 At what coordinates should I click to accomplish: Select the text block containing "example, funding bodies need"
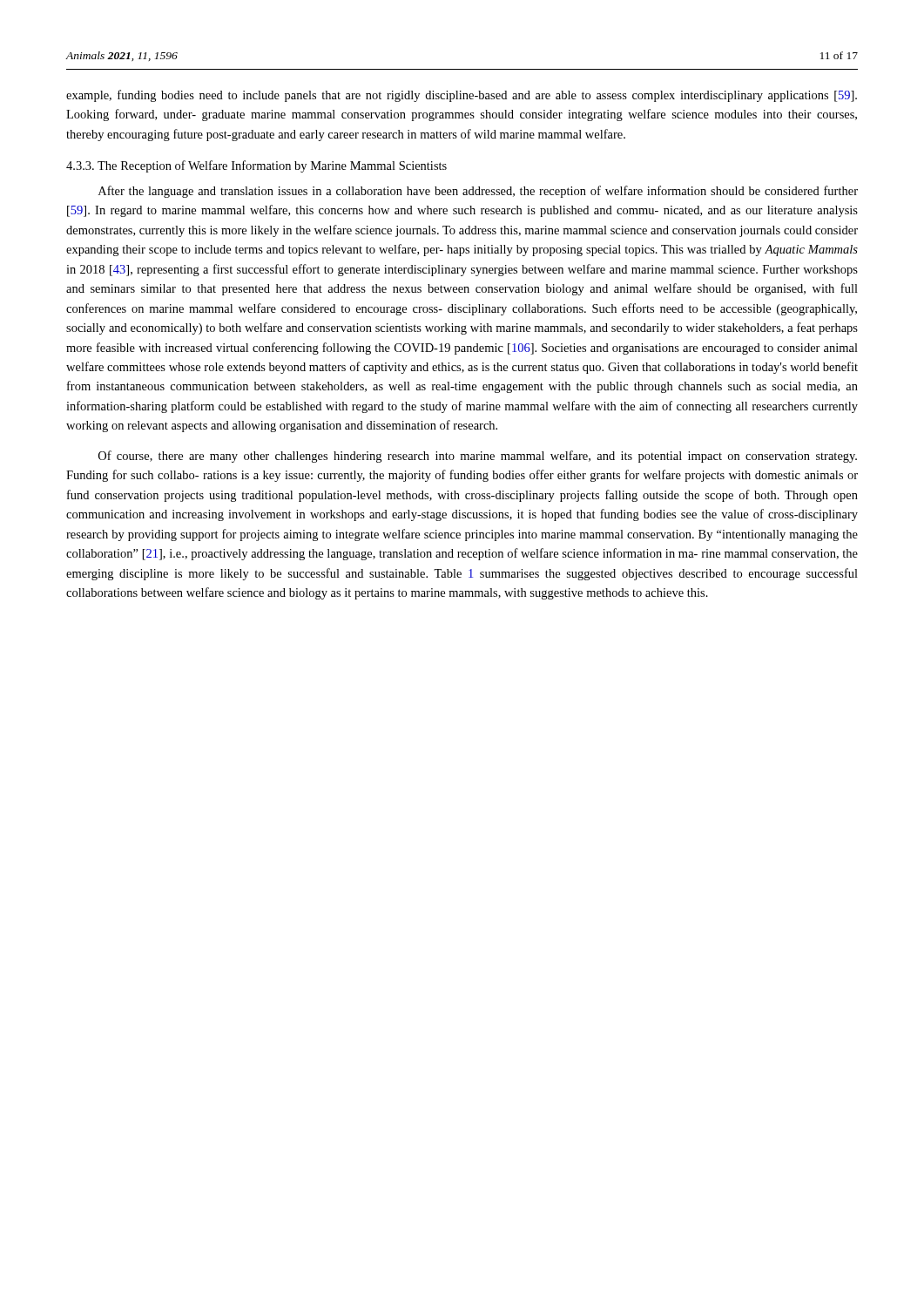point(462,114)
